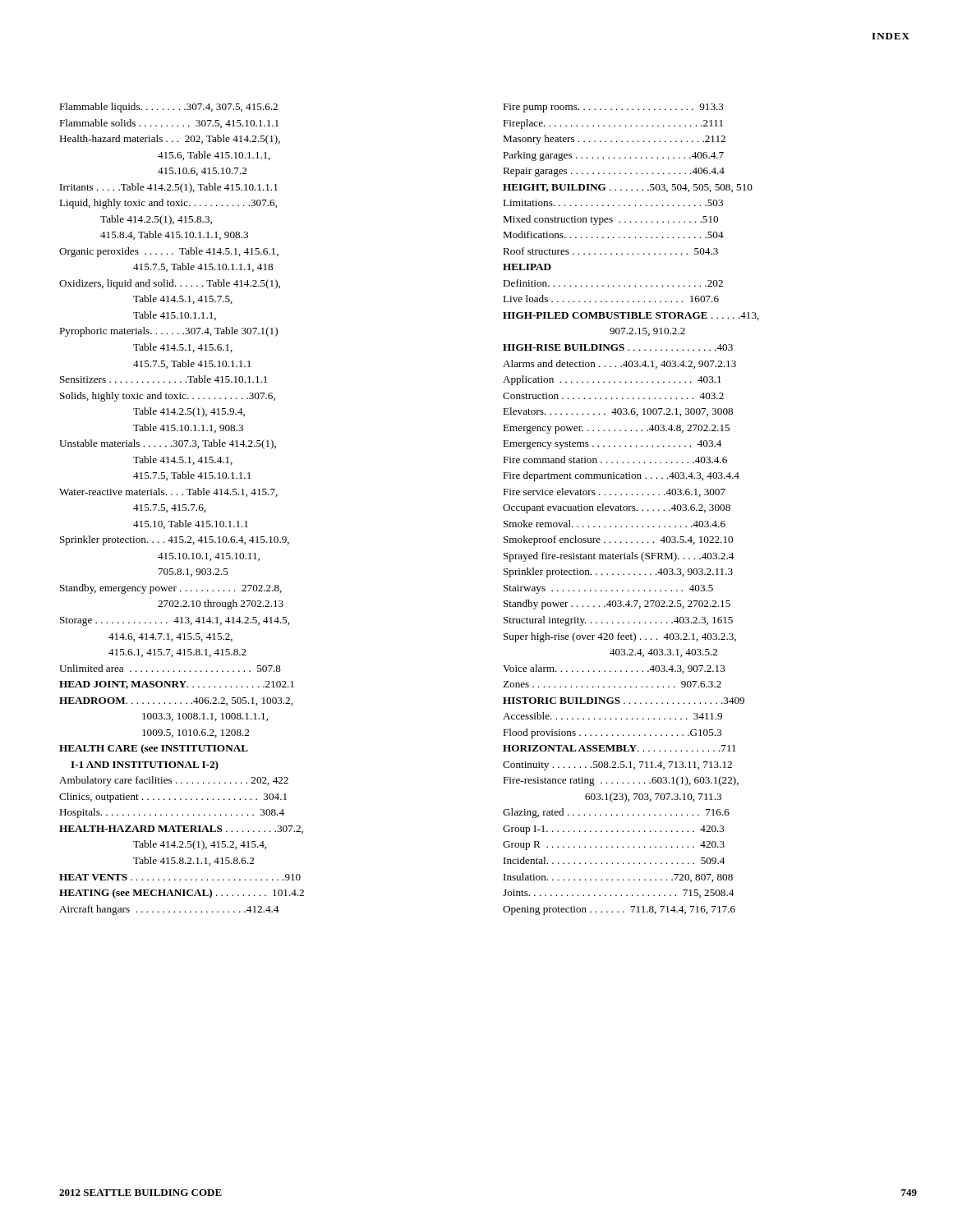Select the element starting "Unstable materials . . . . . .307.3,"
The height and width of the screenshot is (1232, 976).
point(168,443)
